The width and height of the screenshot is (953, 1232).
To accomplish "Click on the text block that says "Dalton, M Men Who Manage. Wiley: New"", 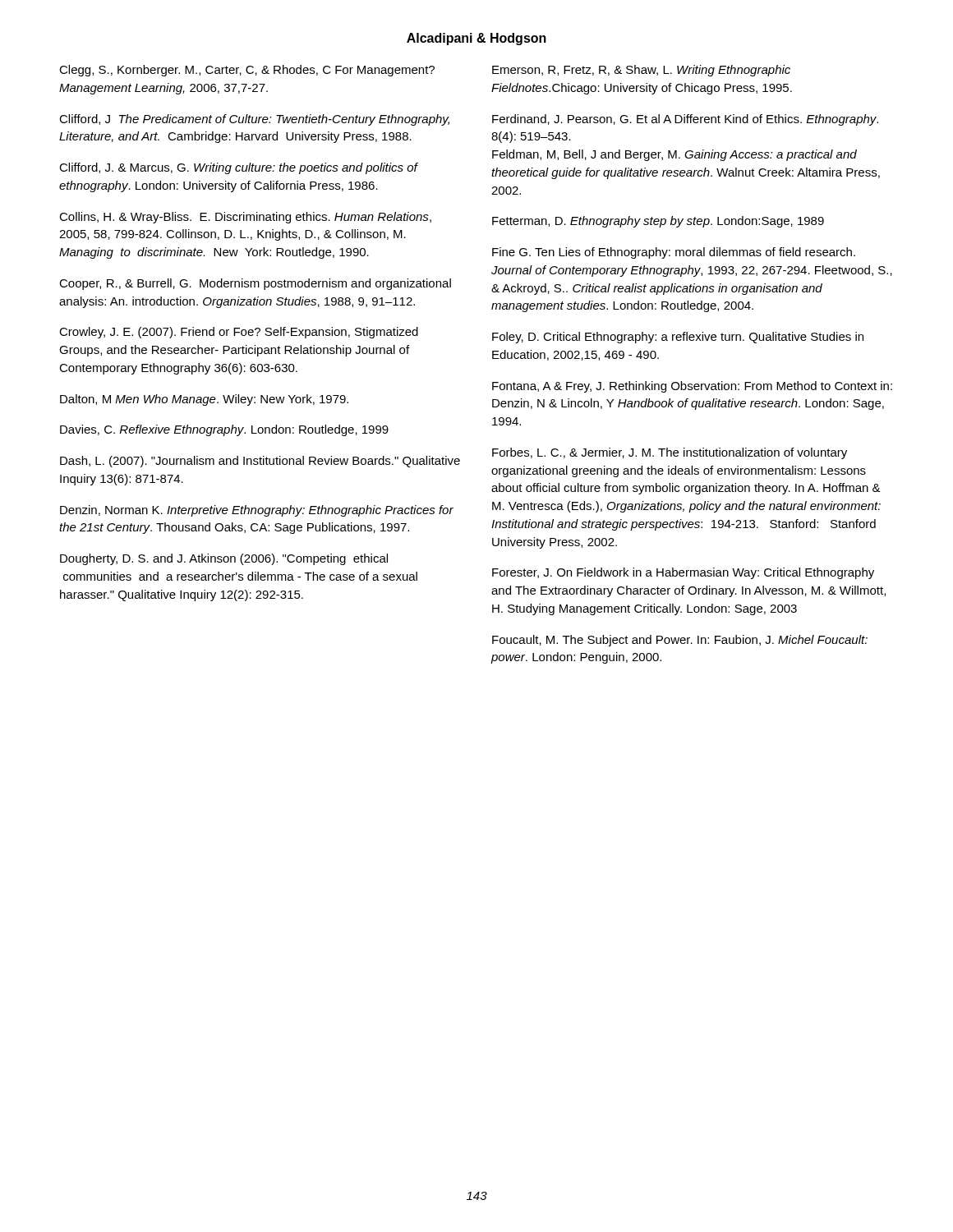I will click(x=204, y=398).
